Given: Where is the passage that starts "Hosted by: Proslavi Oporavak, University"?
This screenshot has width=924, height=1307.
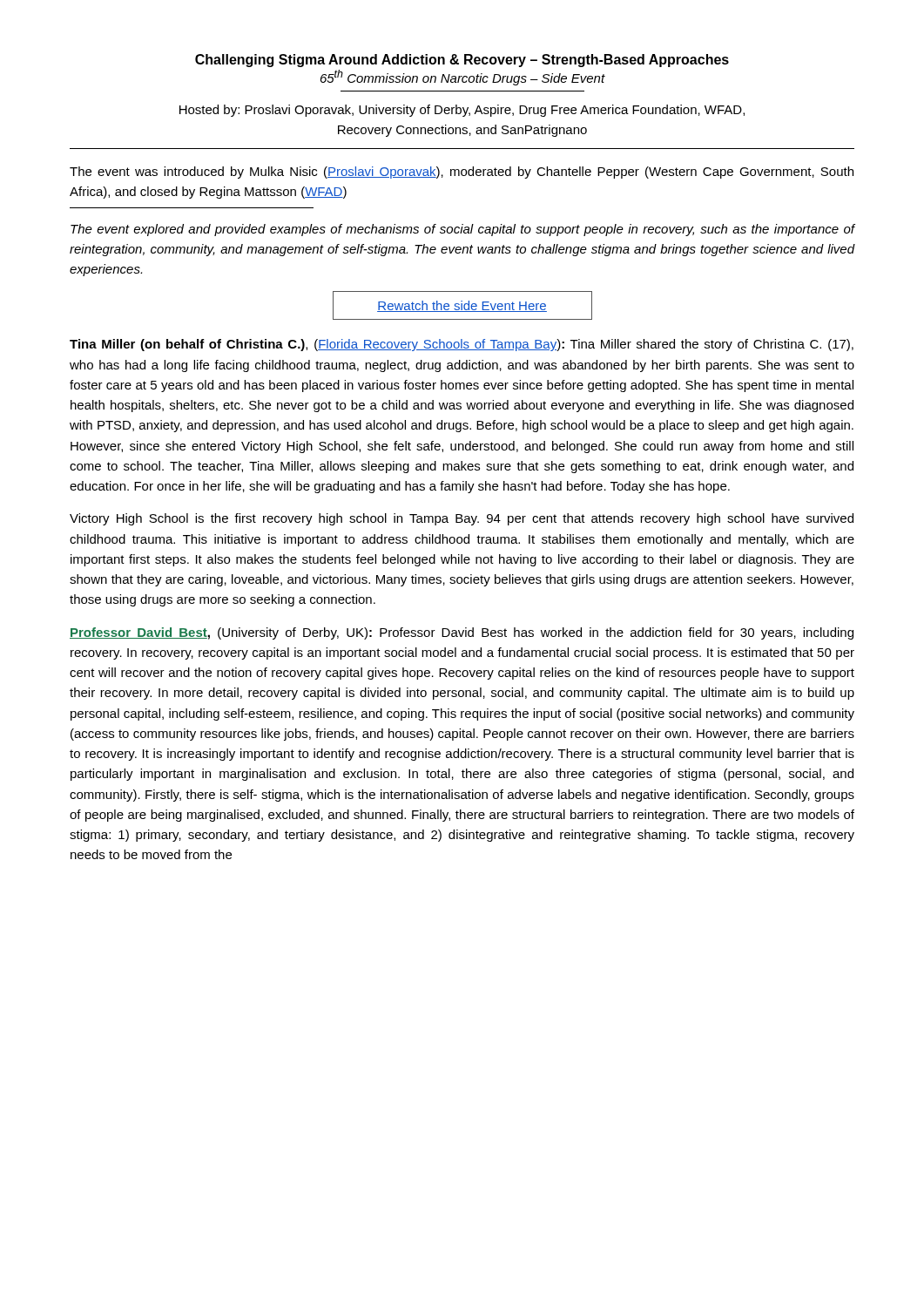Looking at the screenshot, I should [462, 119].
